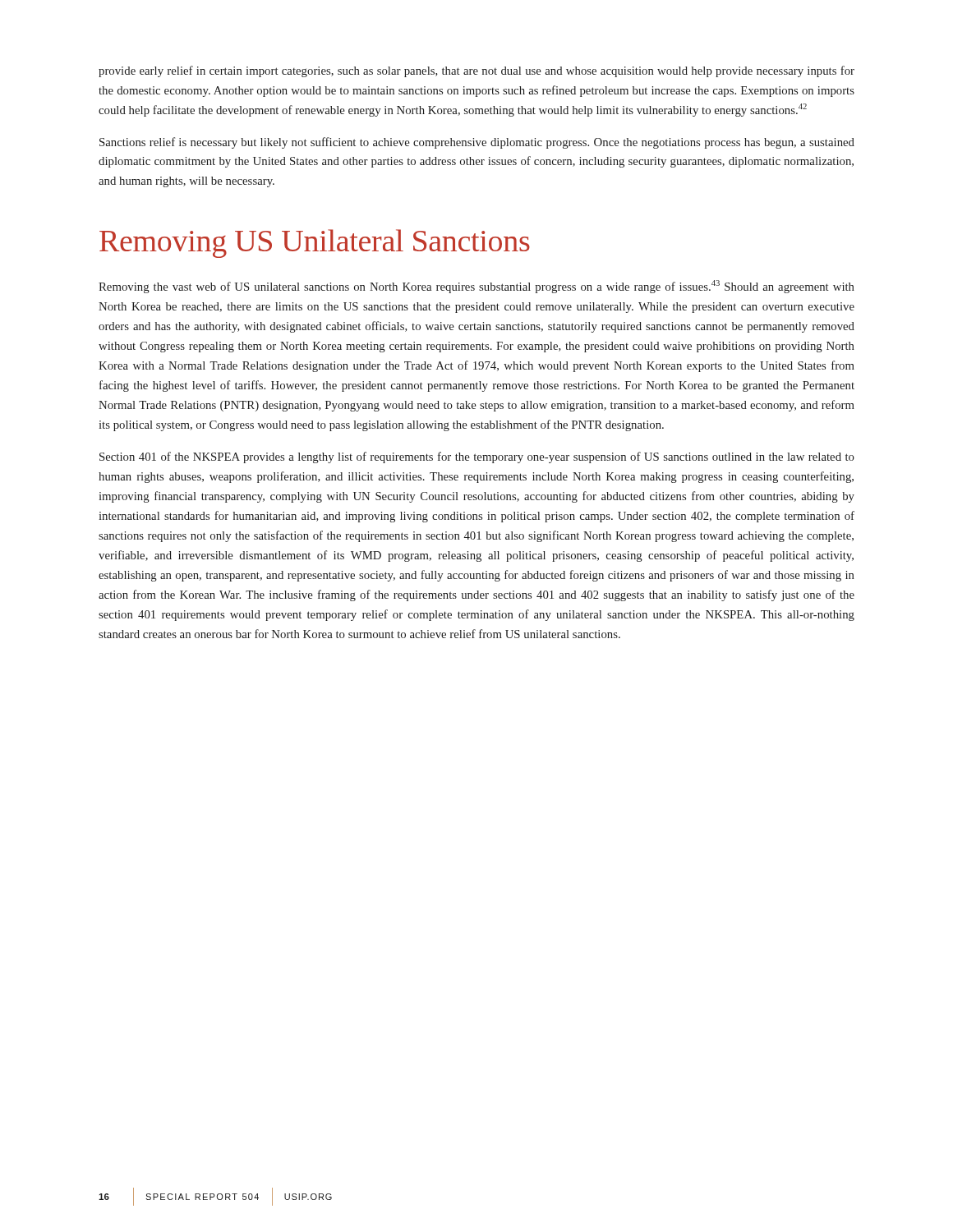Locate the text "Removing US Unilateral Sanctions"

point(476,241)
